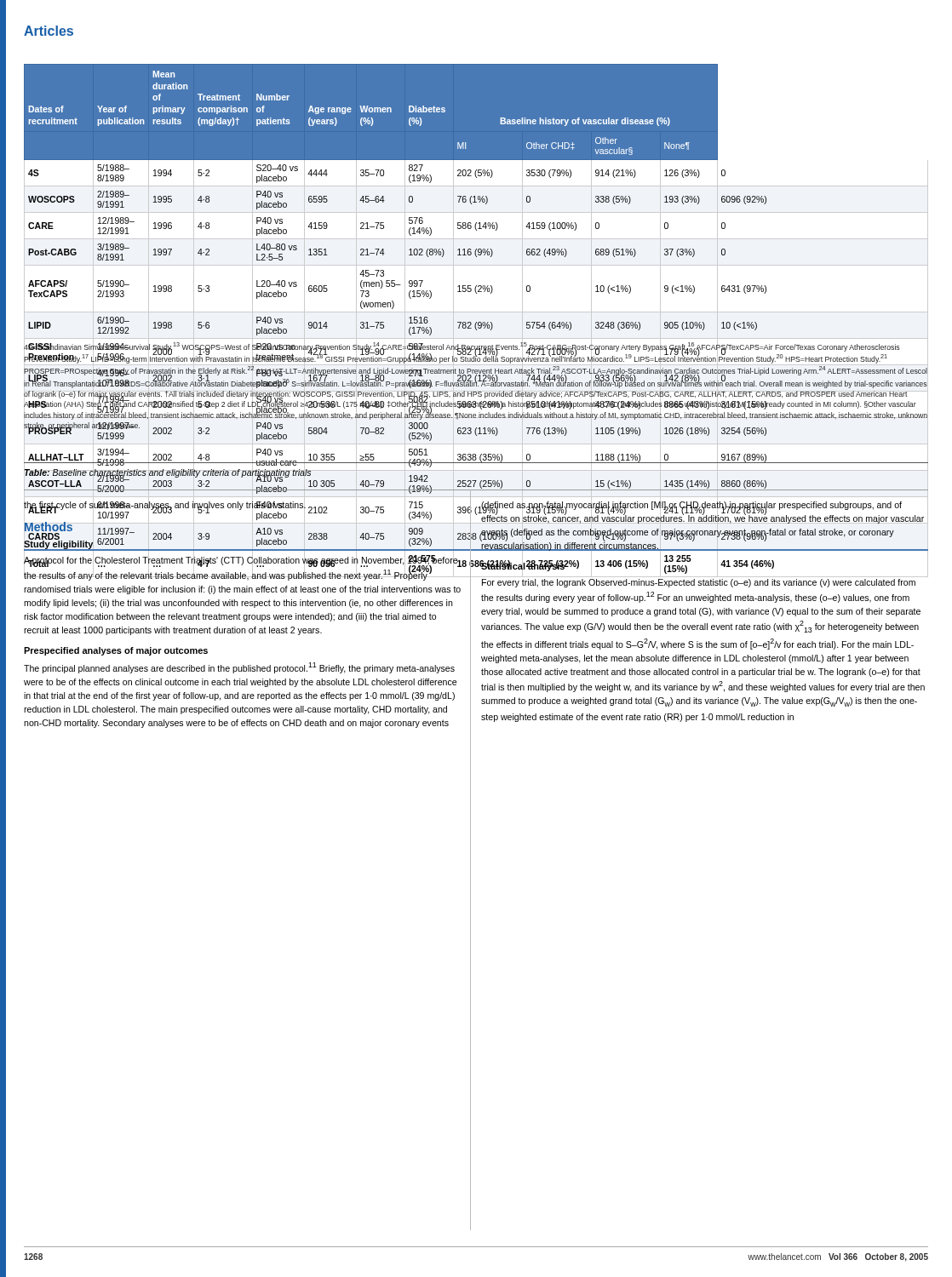
Task: Where is the passage that starts "For every trial,"?
Action: [x=703, y=650]
